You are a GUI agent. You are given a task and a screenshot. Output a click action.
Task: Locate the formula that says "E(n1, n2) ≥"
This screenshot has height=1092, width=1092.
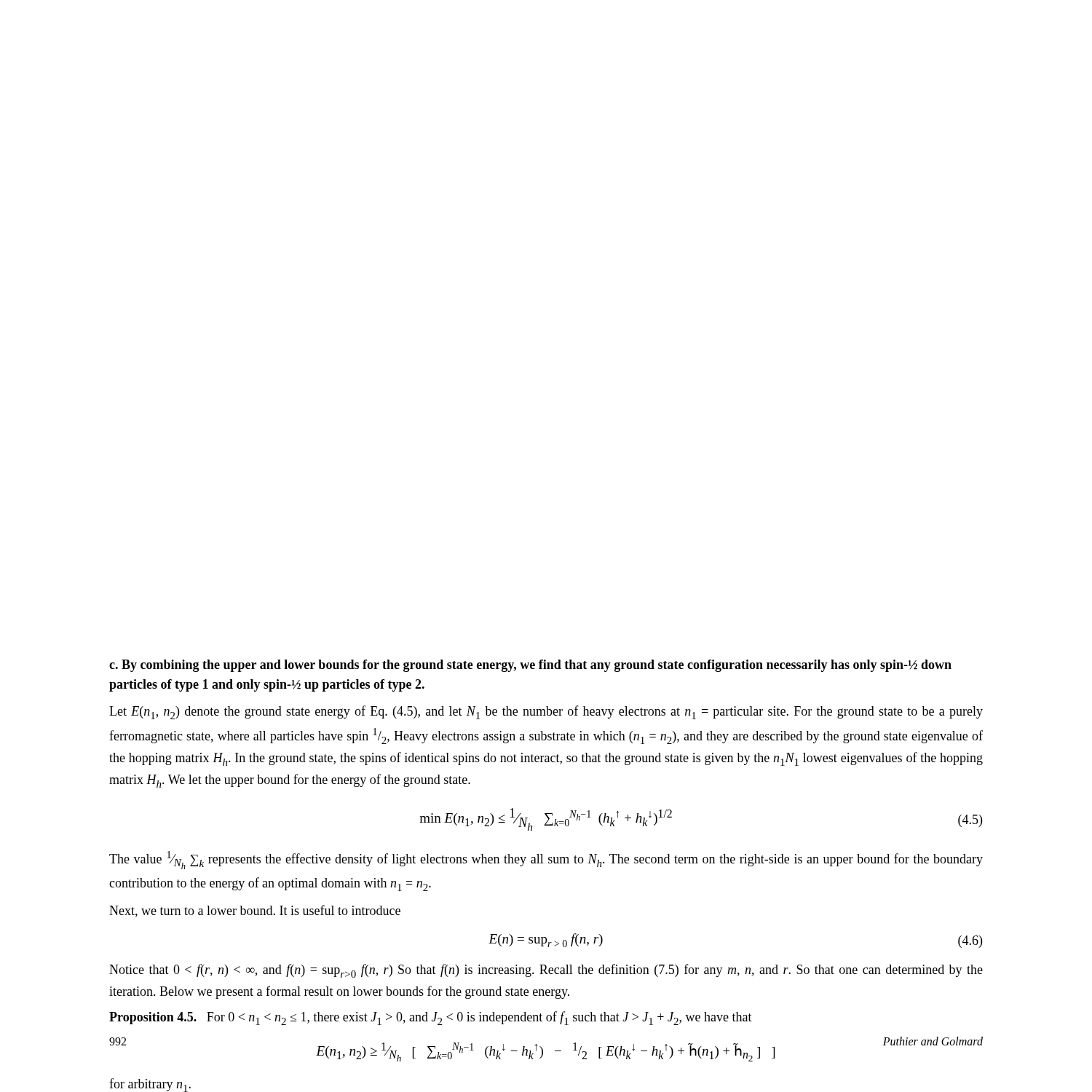pos(546,1052)
